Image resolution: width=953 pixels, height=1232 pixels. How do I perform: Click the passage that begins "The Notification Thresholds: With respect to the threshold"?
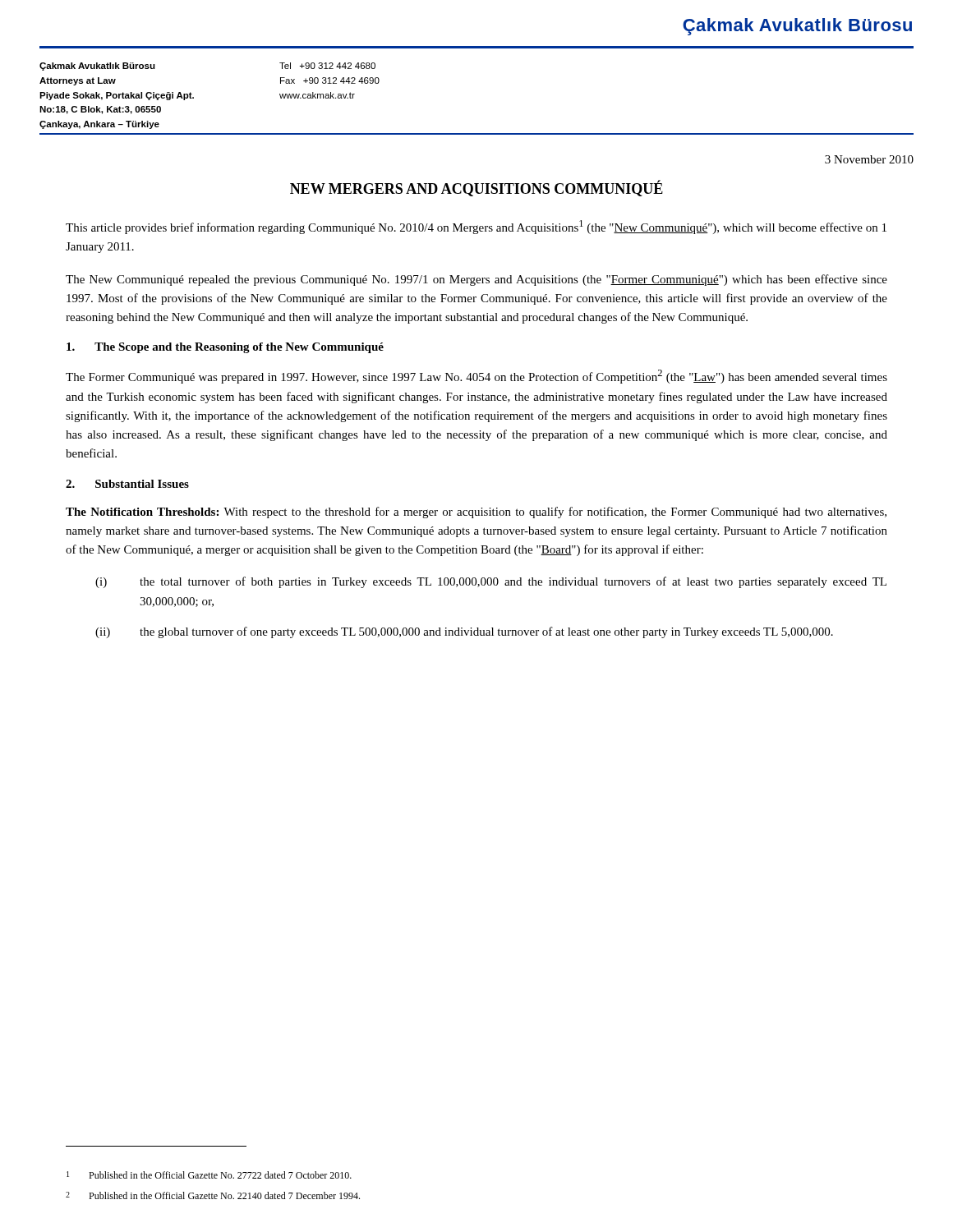click(476, 530)
